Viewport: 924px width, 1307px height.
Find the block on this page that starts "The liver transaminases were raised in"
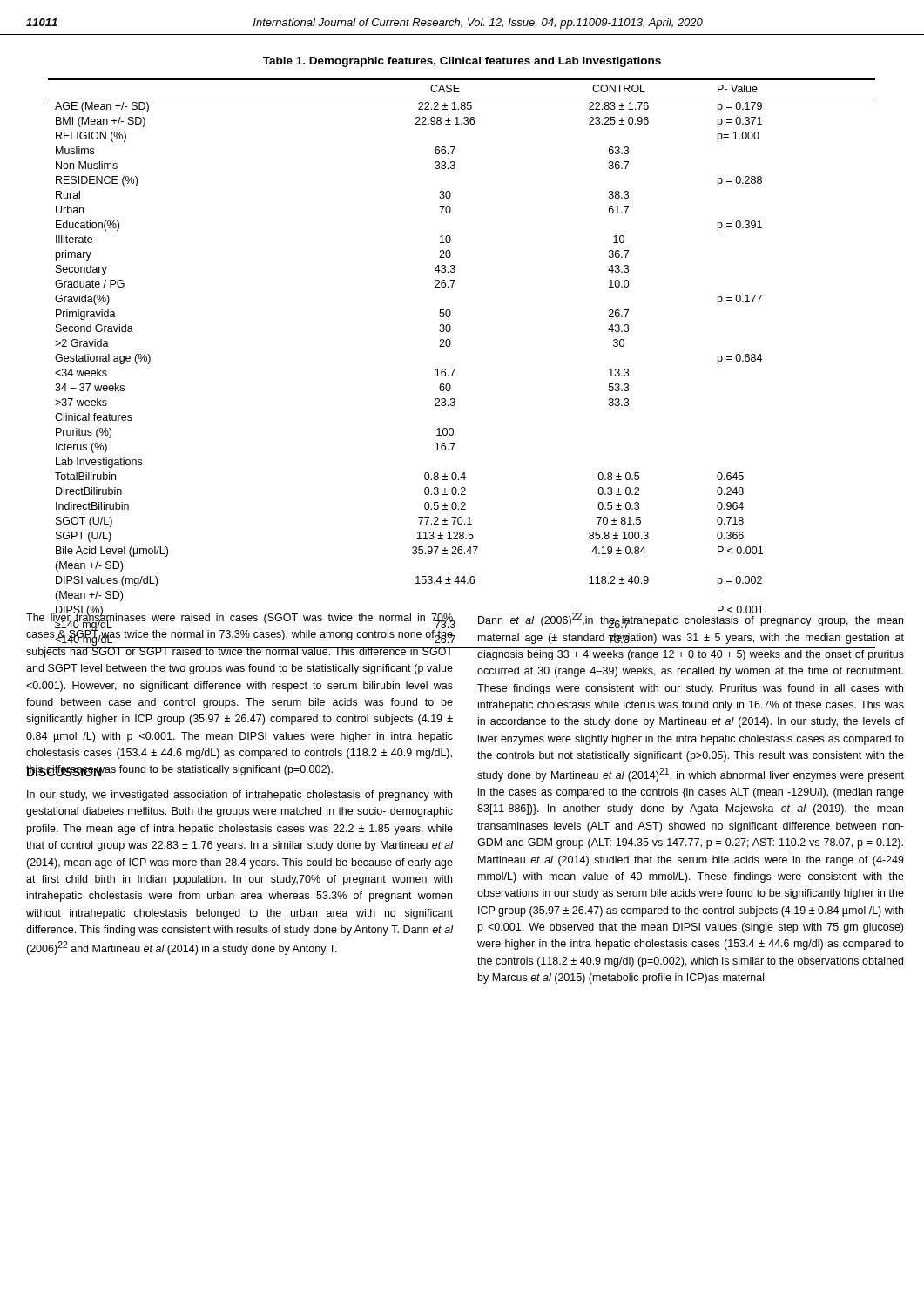[240, 694]
